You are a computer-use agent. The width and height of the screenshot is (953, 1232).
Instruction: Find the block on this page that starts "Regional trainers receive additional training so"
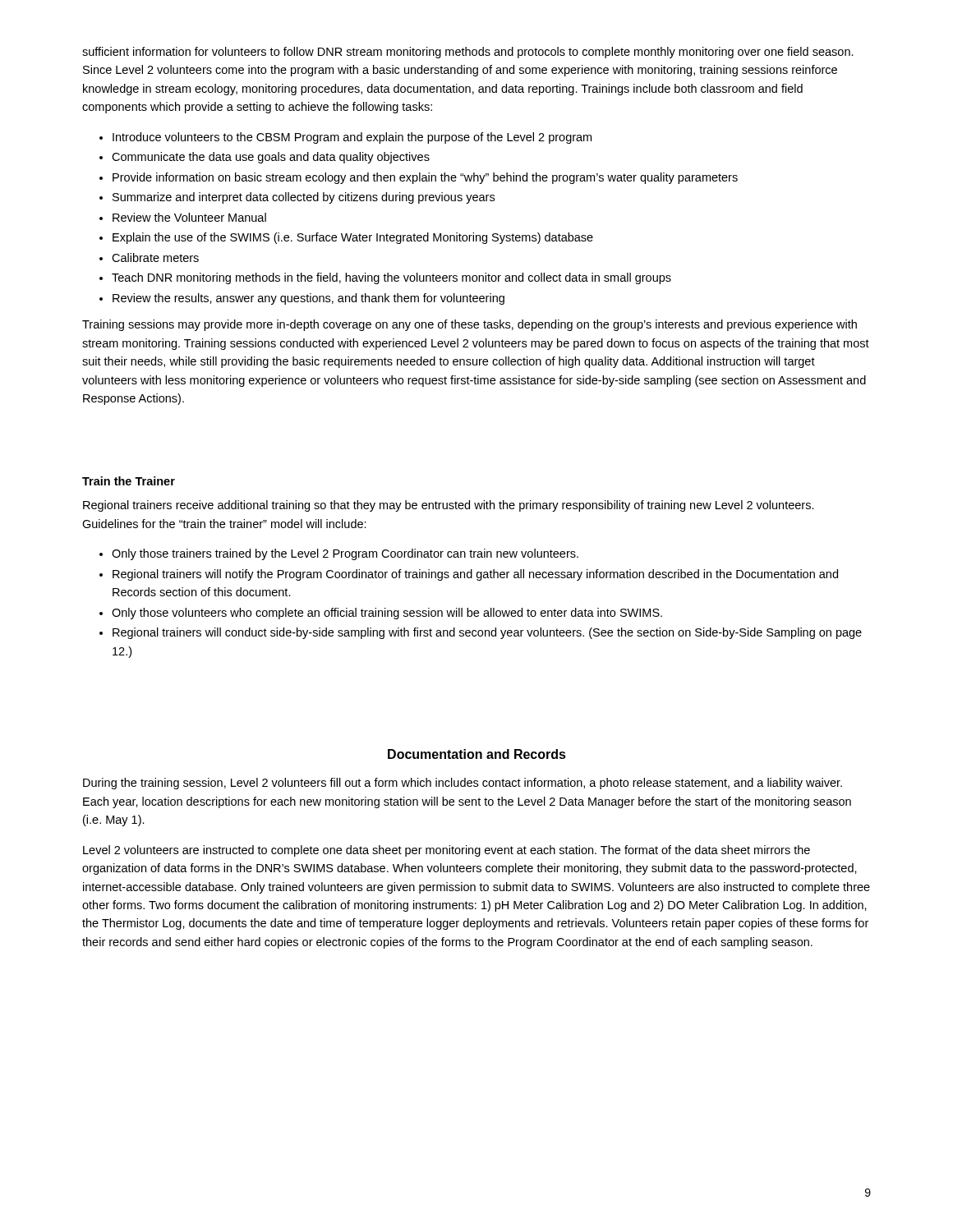point(448,515)
